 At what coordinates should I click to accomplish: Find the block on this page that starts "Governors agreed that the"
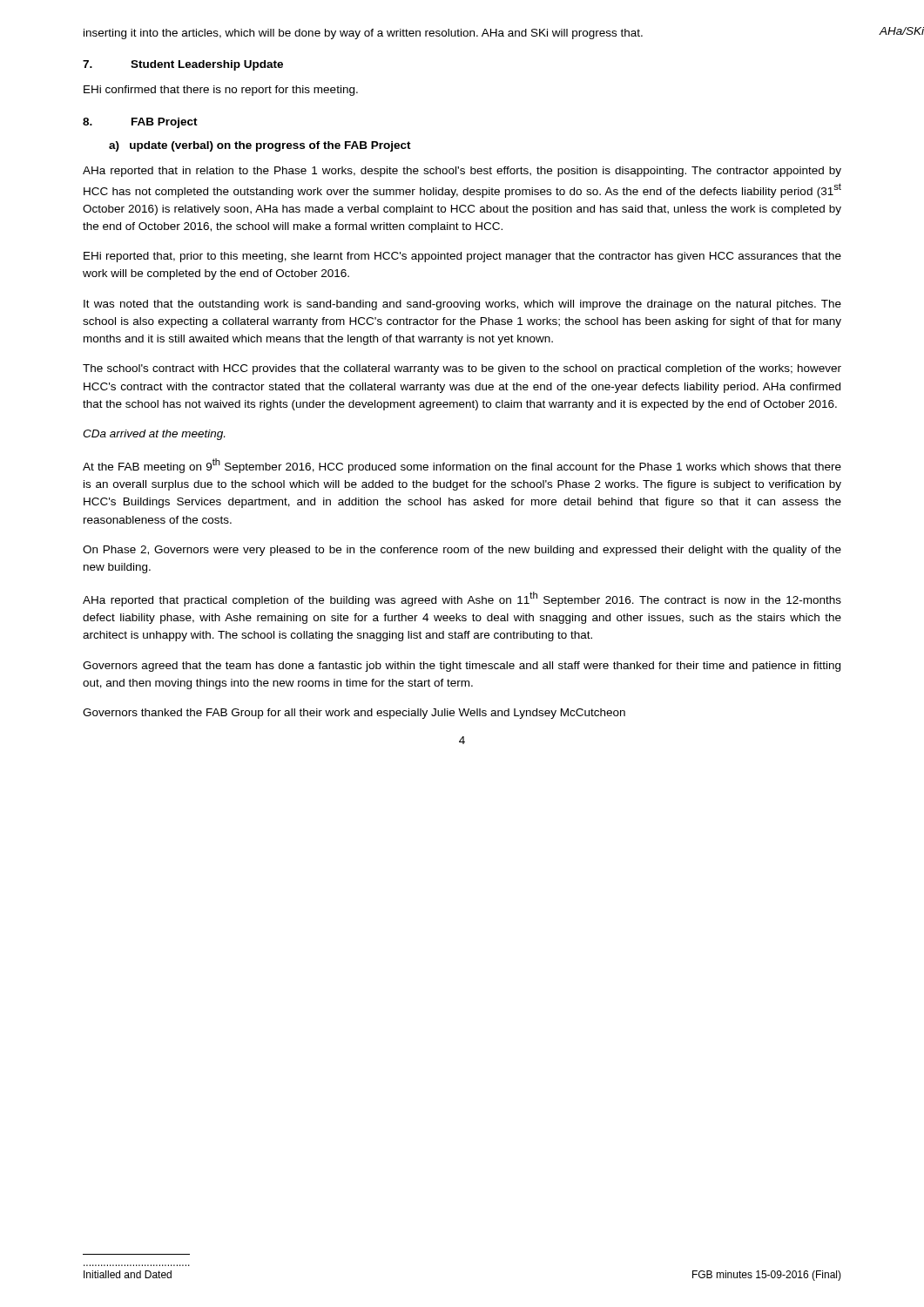point(462,674)
